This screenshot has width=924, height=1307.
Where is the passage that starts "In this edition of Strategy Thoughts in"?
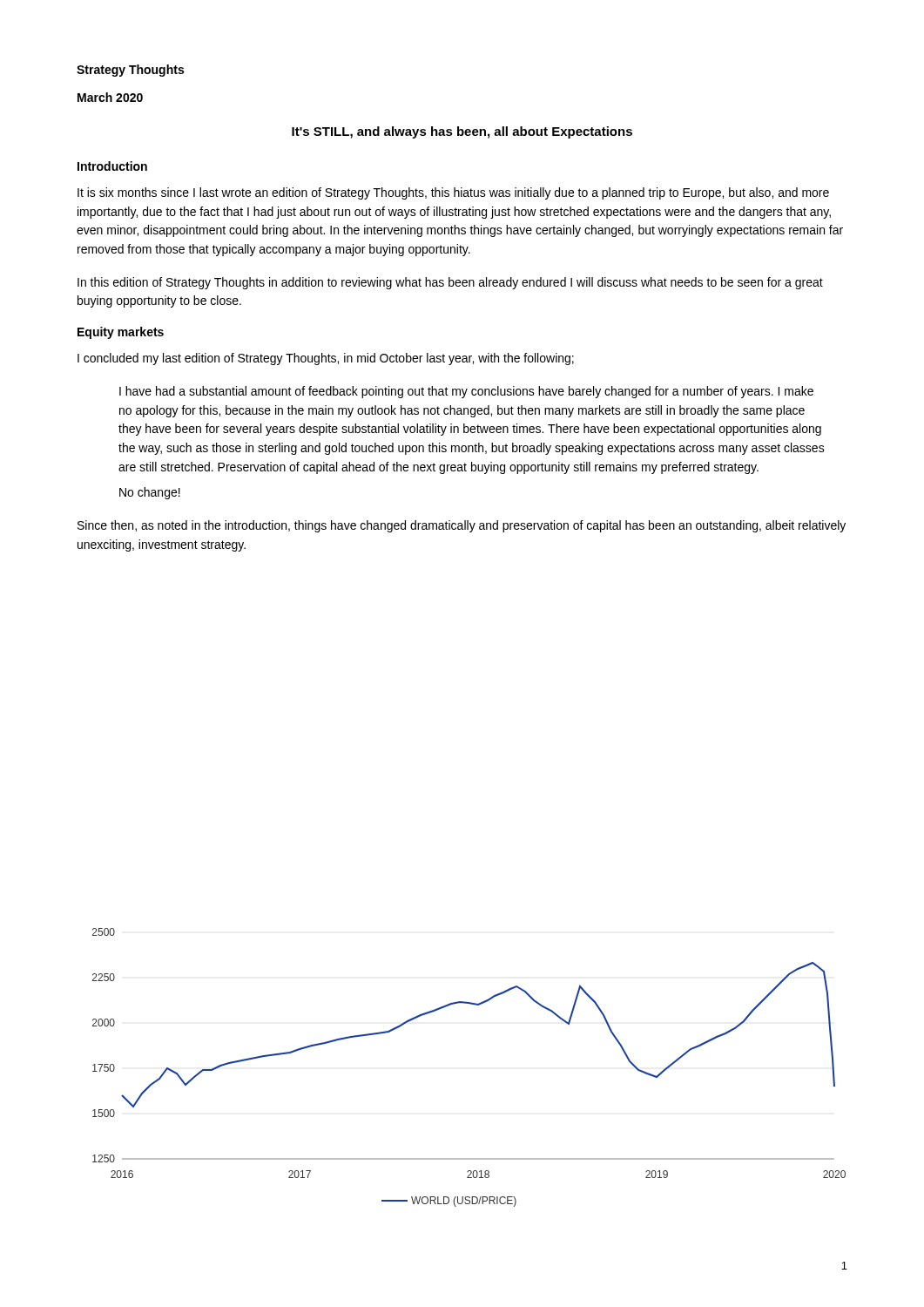[x=450, y=292]
